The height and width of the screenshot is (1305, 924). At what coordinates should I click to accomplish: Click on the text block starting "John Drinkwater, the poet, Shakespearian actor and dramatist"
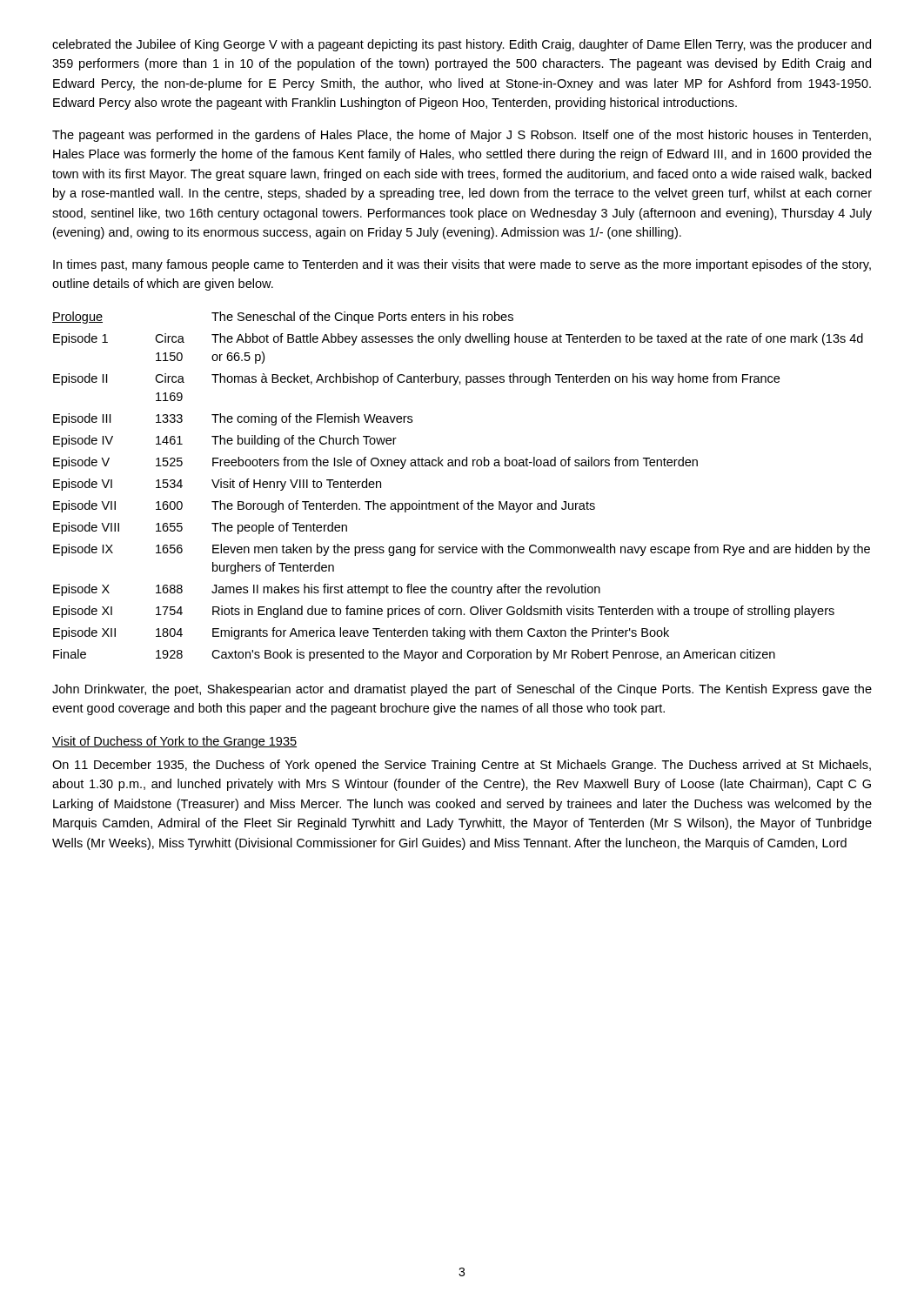click(462, 699)
